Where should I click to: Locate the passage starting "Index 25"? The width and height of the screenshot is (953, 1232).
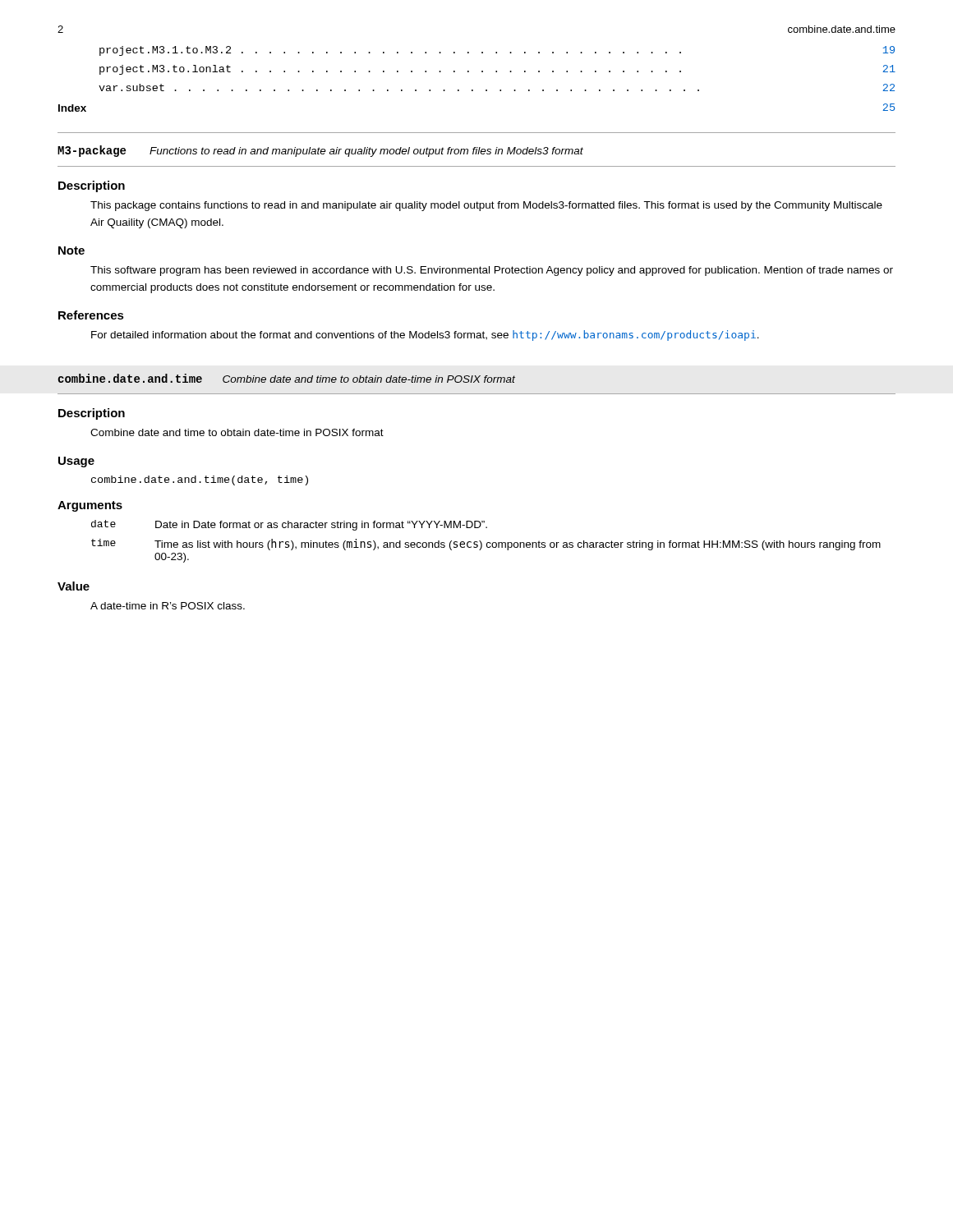click(x=77, y=107)
